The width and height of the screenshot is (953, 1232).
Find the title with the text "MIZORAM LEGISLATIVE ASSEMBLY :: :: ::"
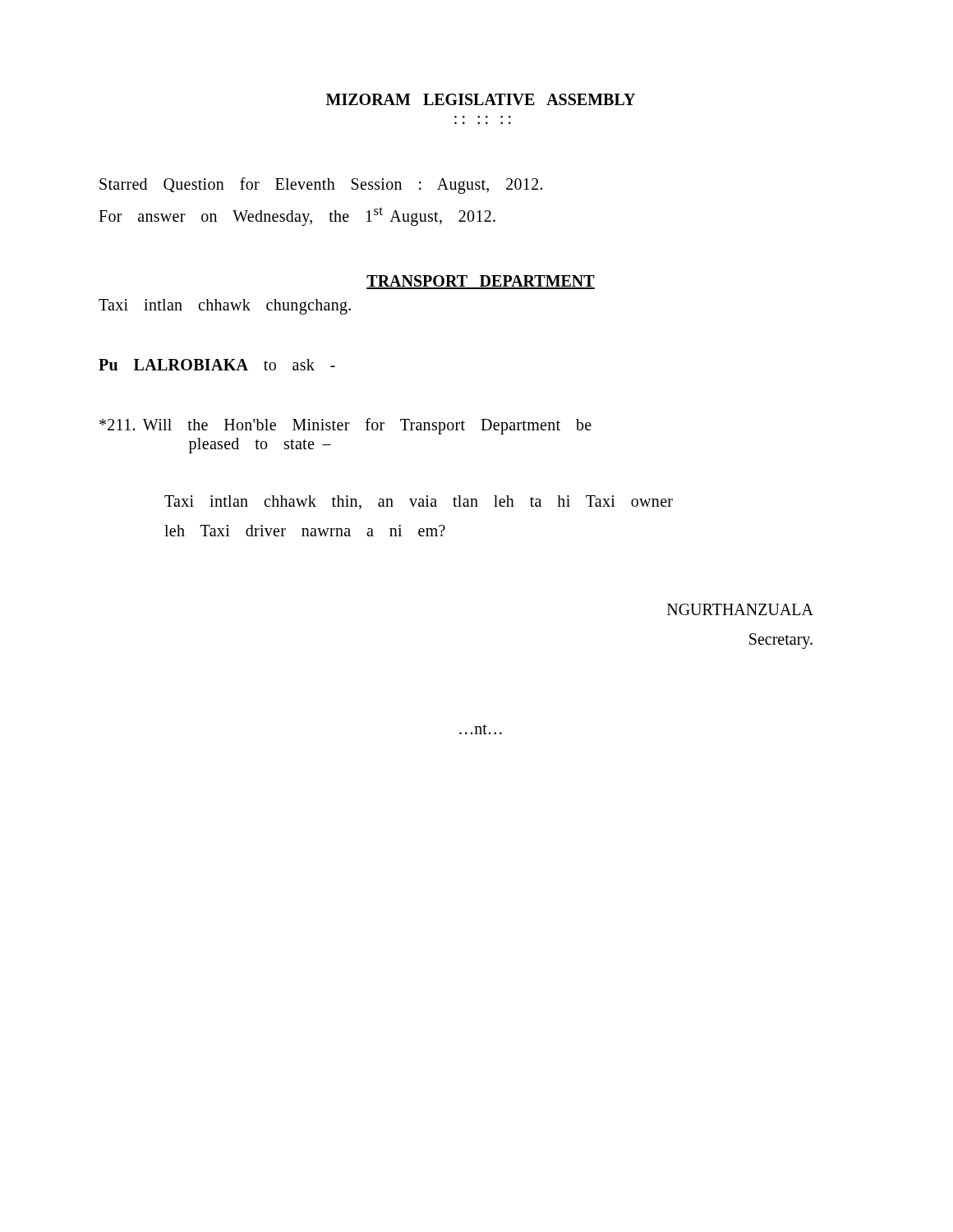(x=481, y=109)
